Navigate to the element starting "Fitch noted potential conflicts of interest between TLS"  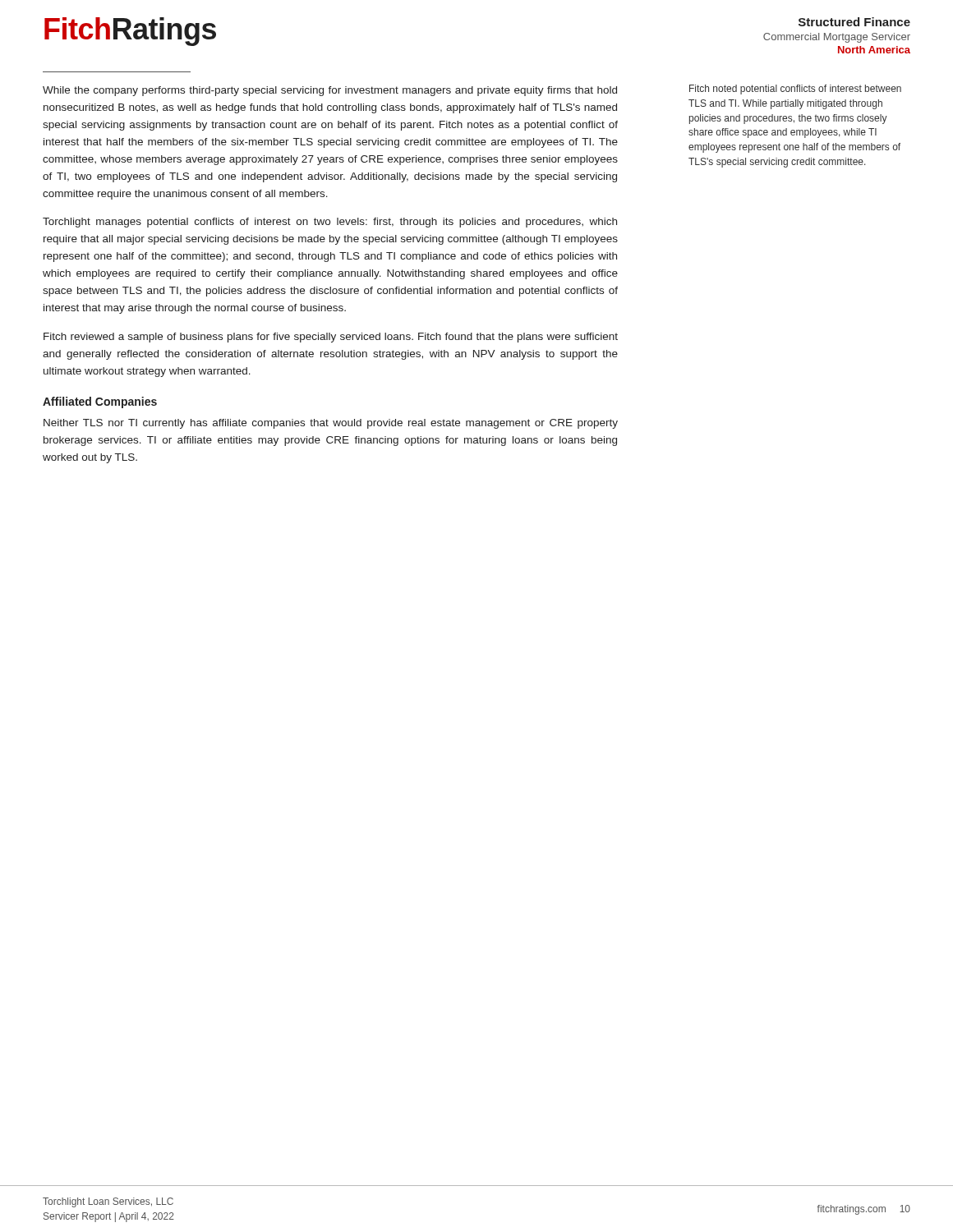(795, 125)
